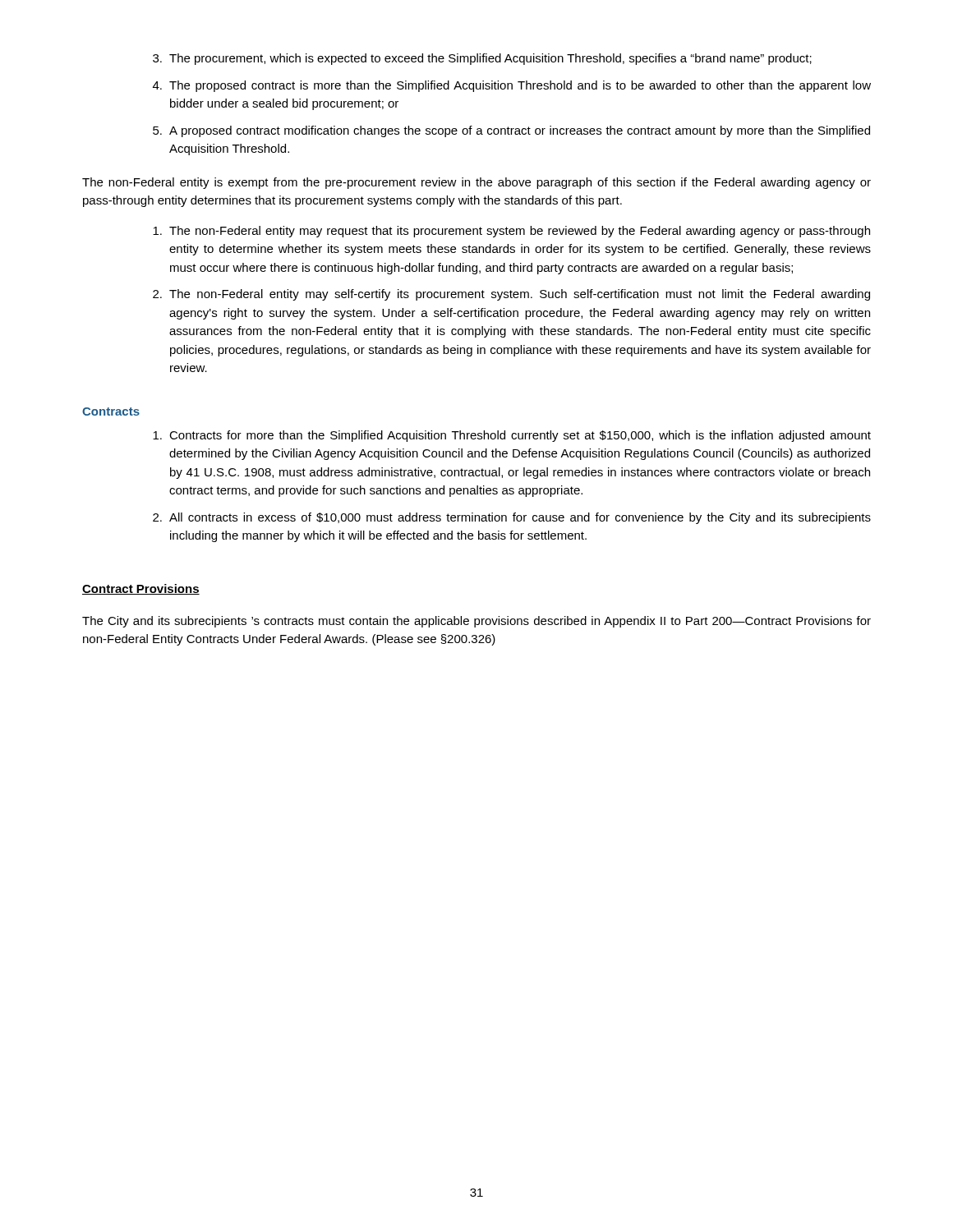Viewport: 953px width, 1232px height.
Task: Click on the region starting "Contract Provisions"
Action: (x=141, y=588)
